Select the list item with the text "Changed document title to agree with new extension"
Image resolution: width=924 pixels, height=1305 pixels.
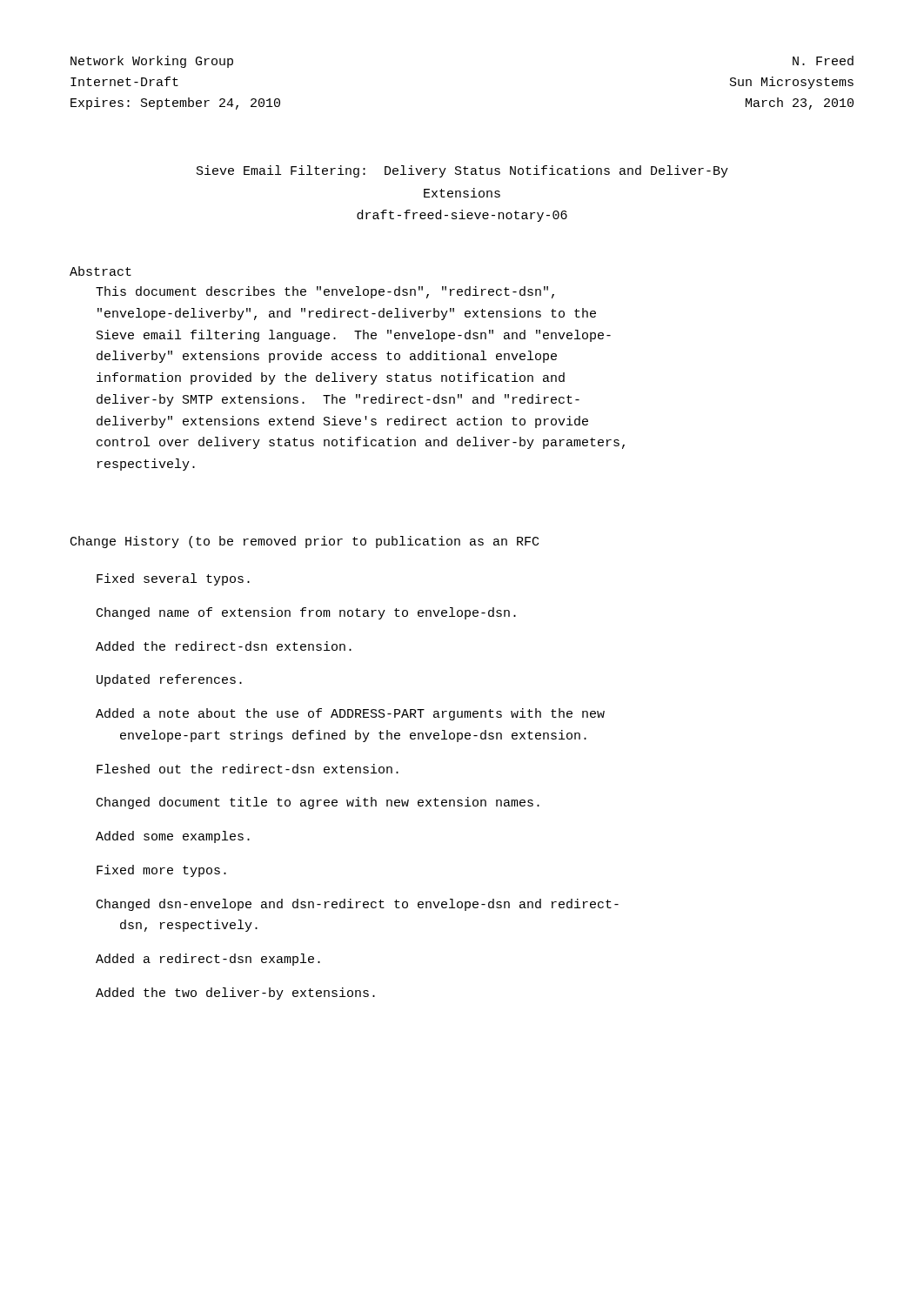319,804
